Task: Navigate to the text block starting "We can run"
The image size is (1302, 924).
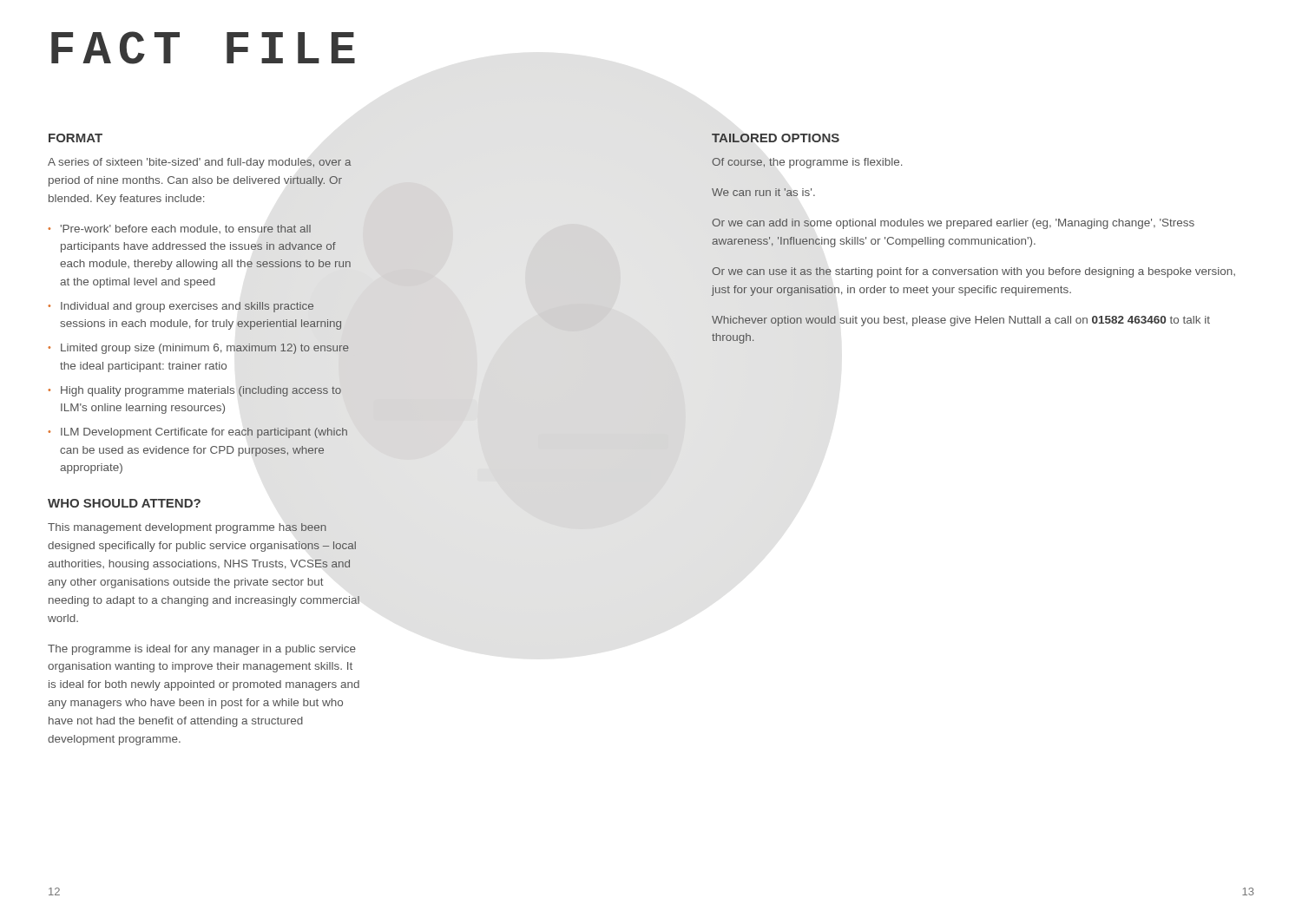Action: (x=764, y=192)
